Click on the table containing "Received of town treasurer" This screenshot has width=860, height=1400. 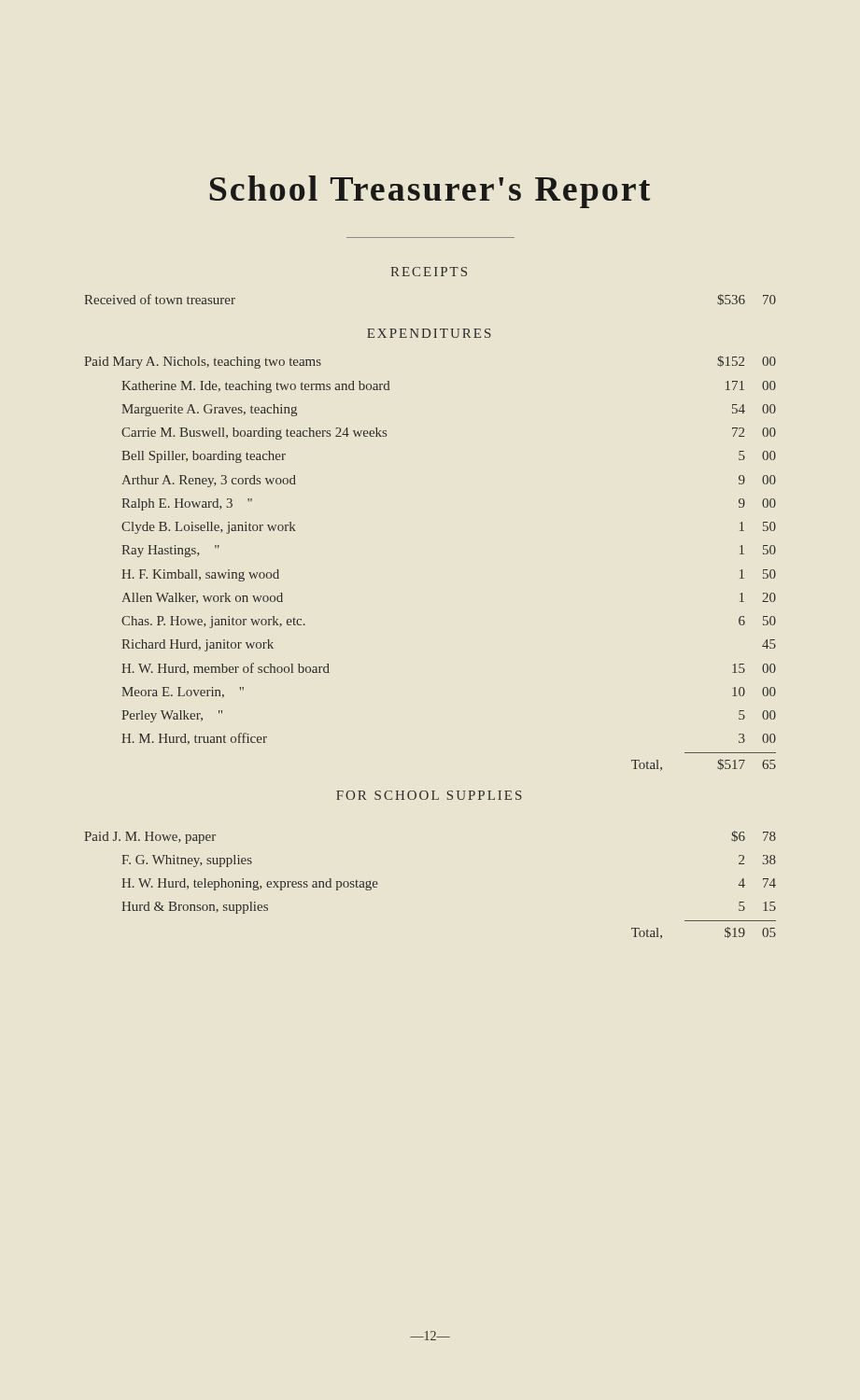point(430,300)
